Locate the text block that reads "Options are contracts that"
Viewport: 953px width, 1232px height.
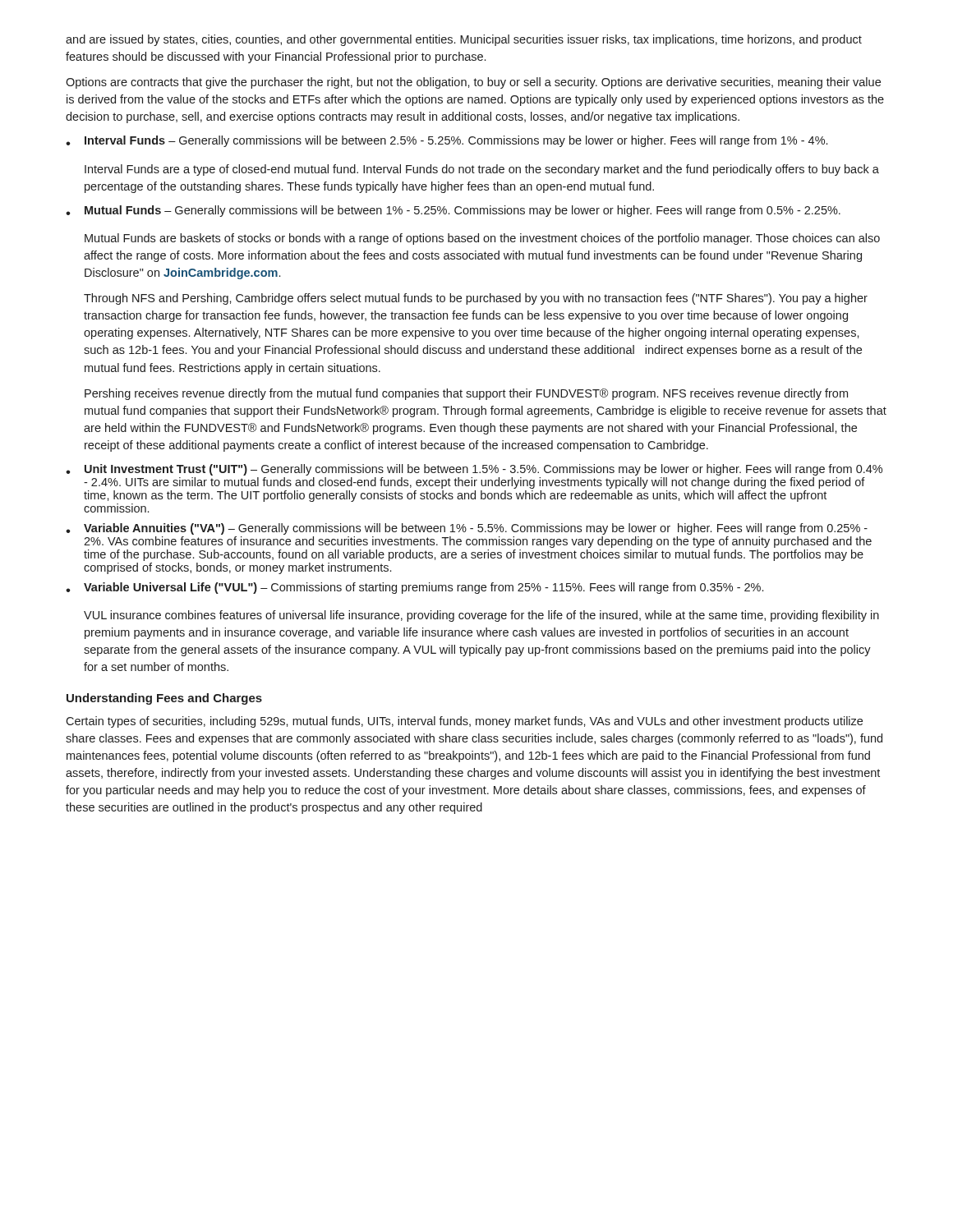(x=476, y=100)
